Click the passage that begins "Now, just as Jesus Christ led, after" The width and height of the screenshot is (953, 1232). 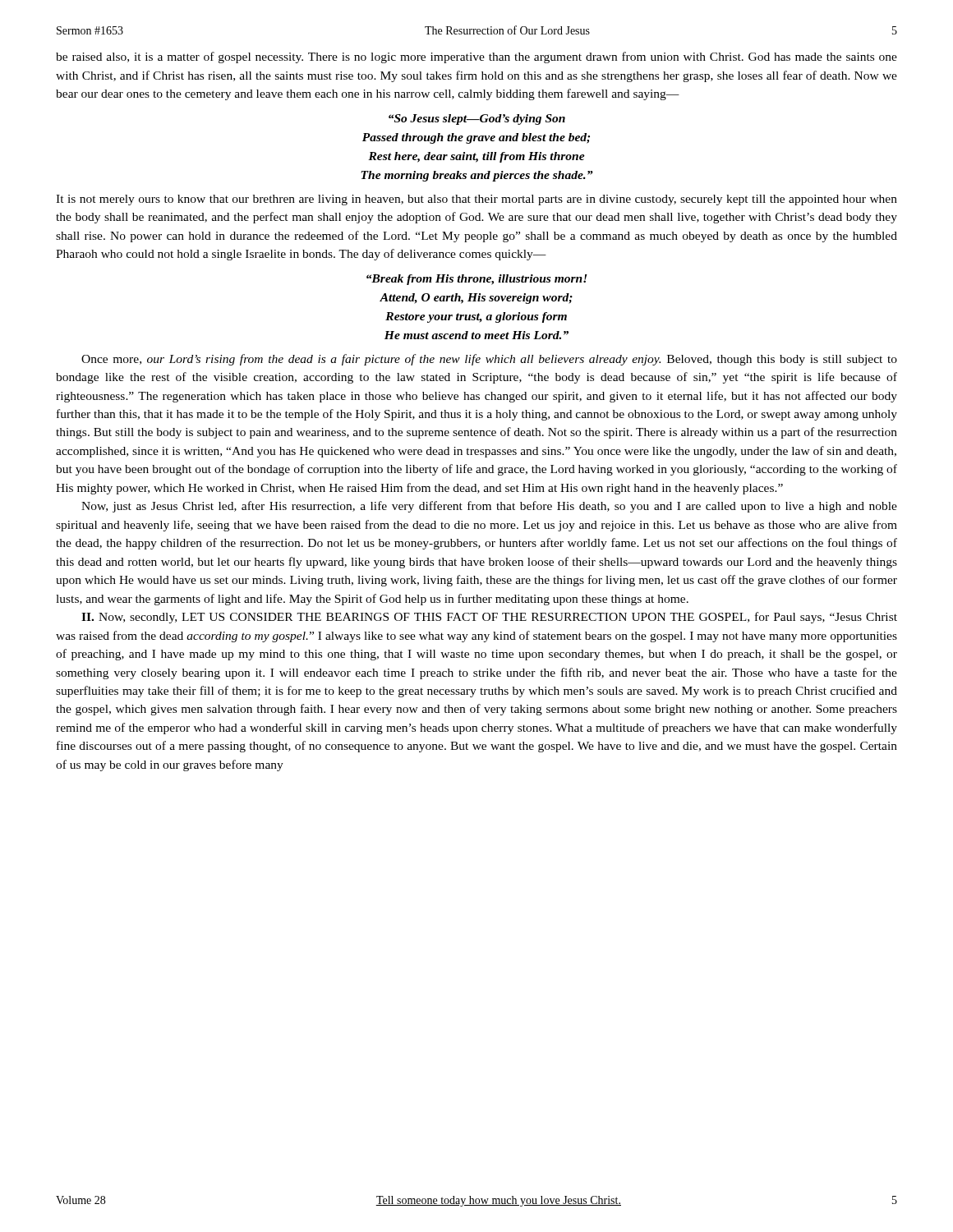tap(476, 553)
